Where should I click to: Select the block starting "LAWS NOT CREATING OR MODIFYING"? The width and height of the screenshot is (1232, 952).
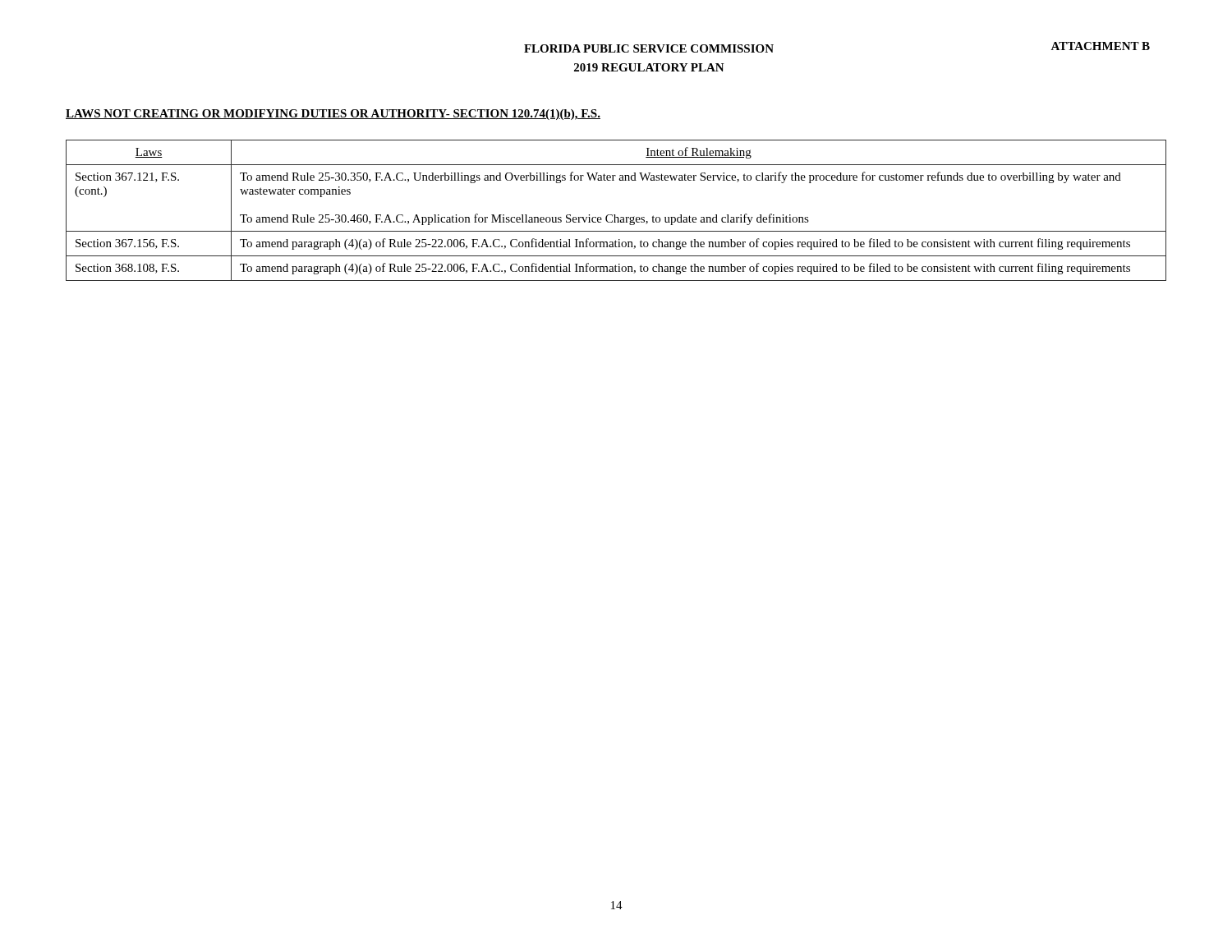tap(333, 113)
